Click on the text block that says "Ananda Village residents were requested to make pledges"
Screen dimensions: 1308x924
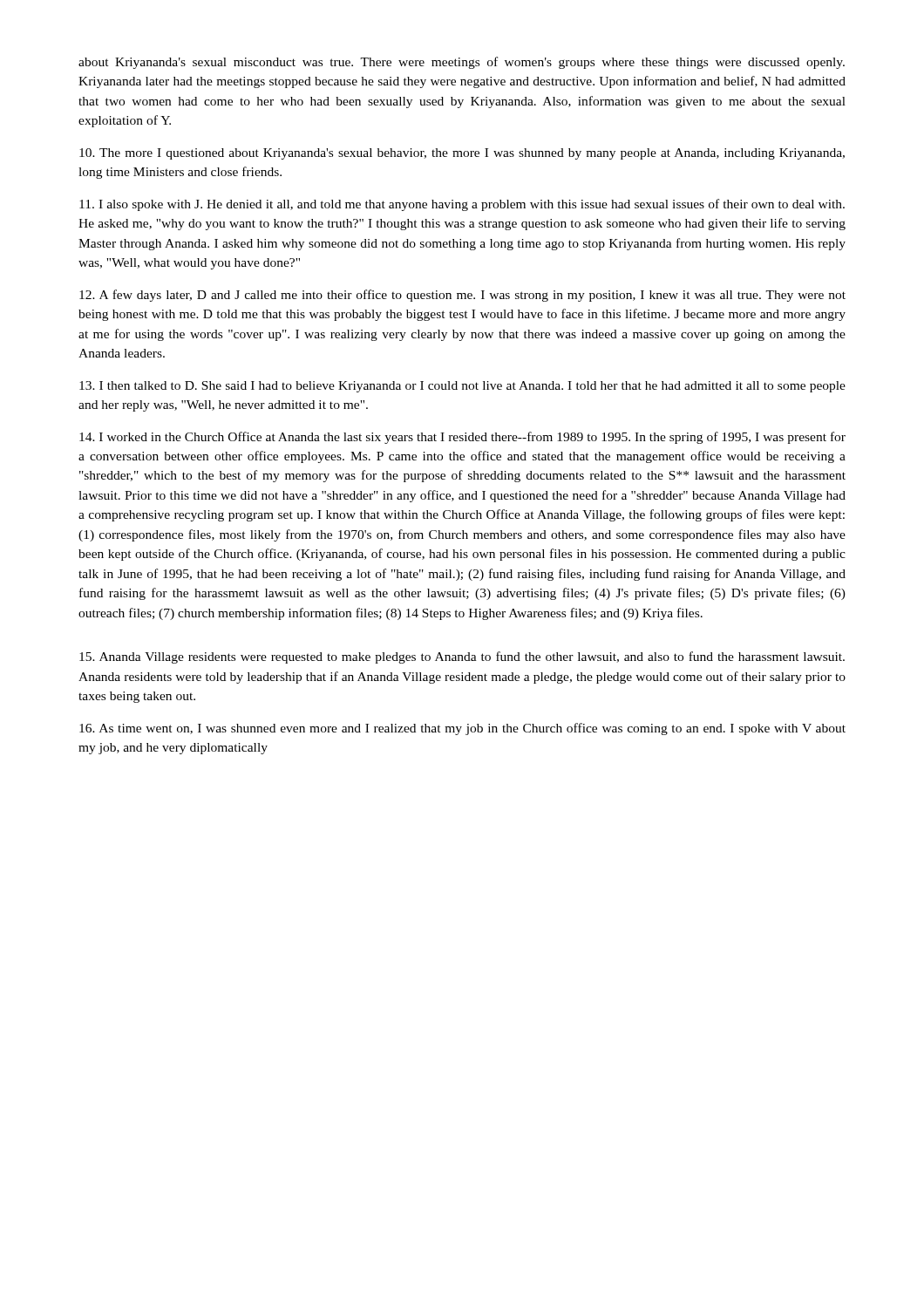pyautogui.click(x=462, y=676)
